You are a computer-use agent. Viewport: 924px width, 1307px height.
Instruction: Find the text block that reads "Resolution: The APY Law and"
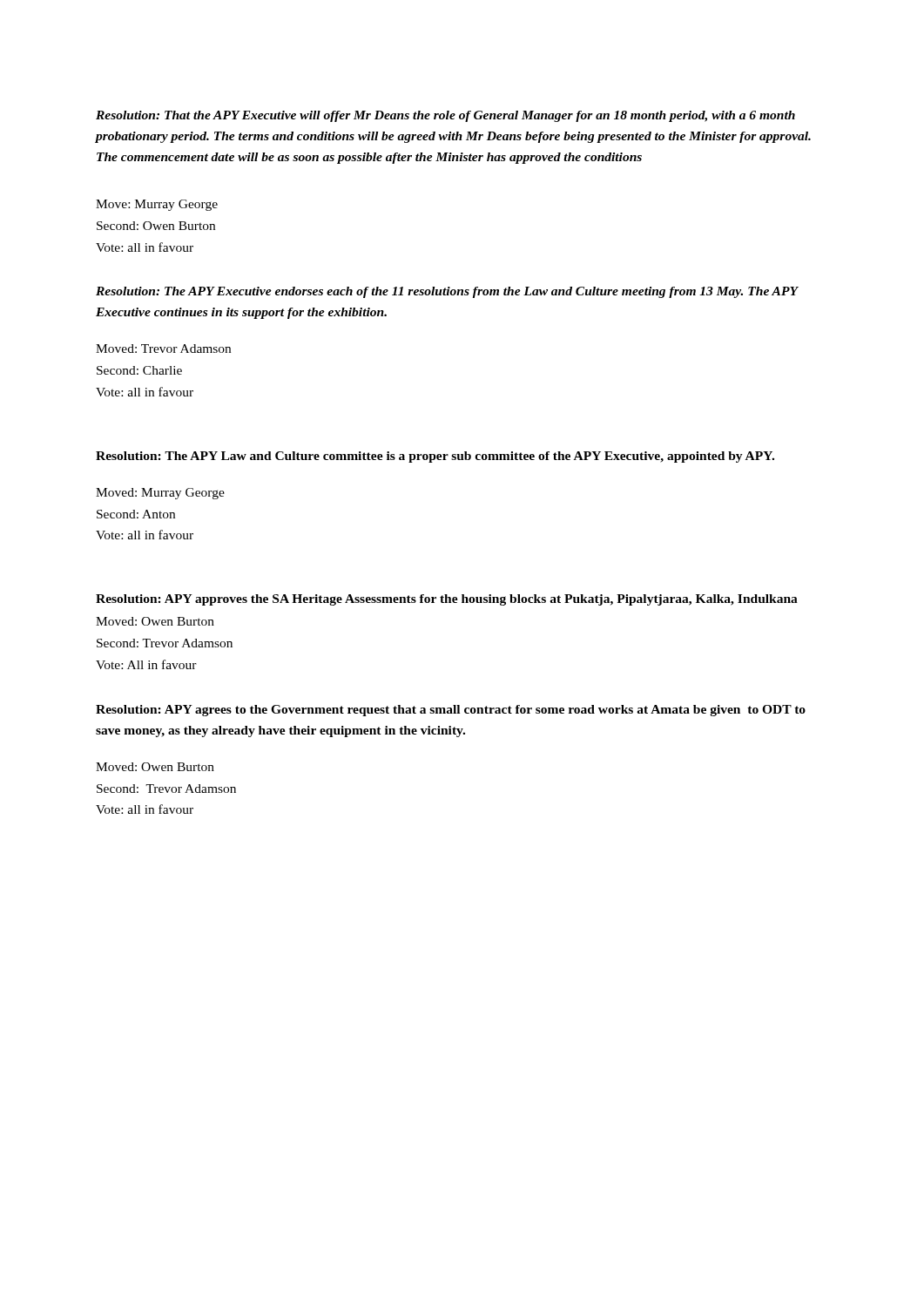click(462, 456)
